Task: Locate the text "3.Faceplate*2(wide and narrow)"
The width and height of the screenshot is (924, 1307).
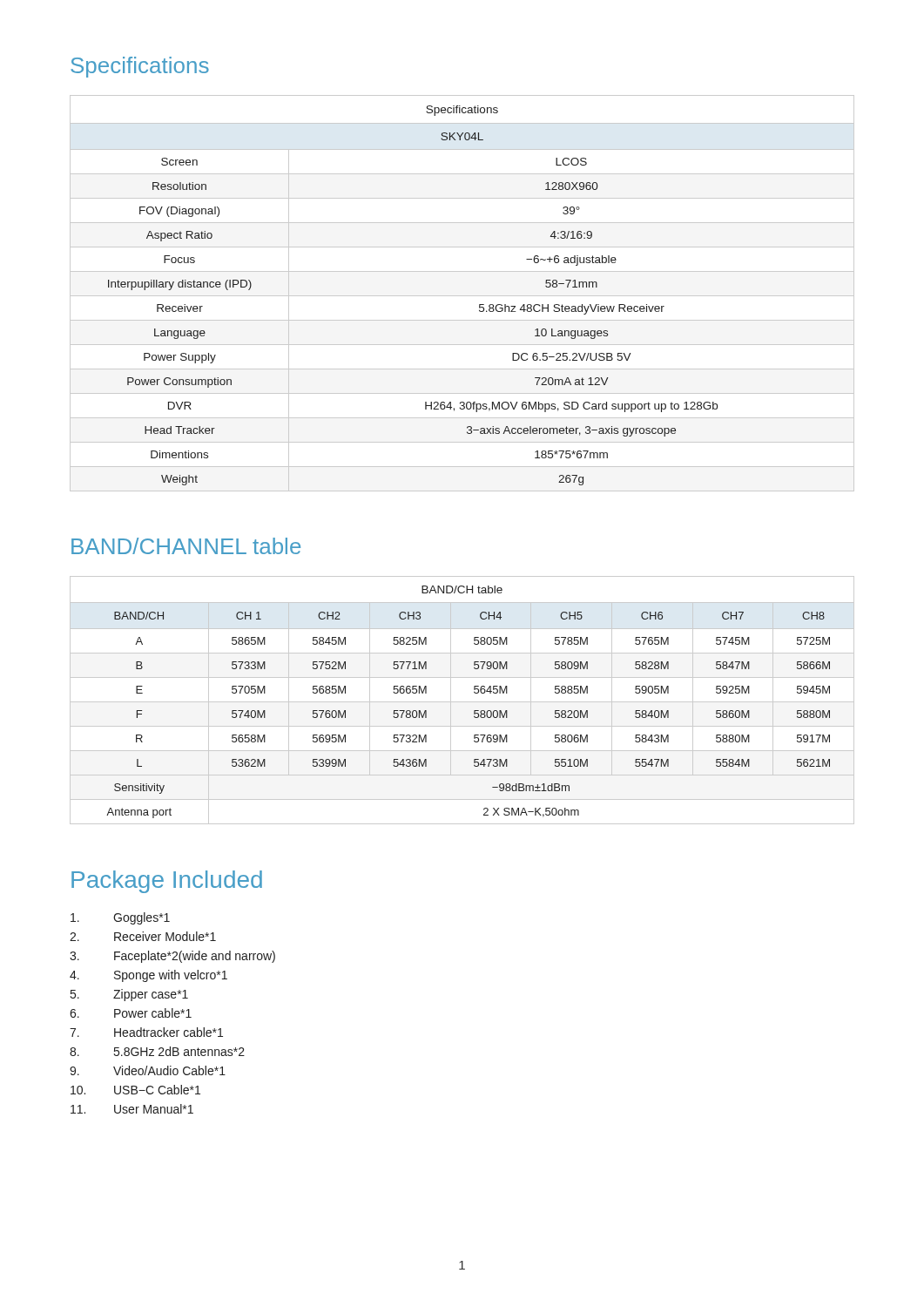Action: [x=172, y=957]
